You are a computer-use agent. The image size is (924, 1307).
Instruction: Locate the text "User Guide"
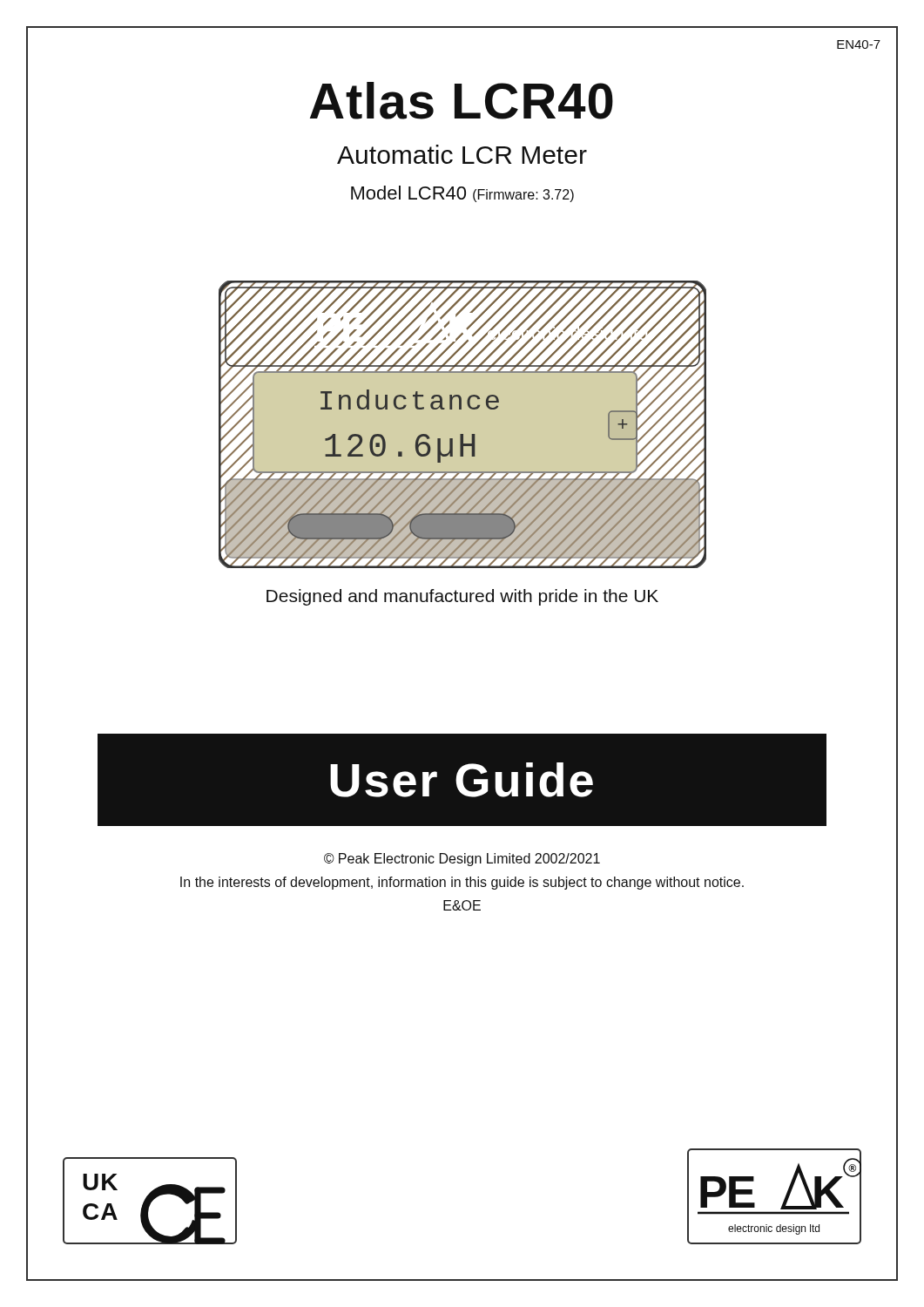tap(462, 780)
